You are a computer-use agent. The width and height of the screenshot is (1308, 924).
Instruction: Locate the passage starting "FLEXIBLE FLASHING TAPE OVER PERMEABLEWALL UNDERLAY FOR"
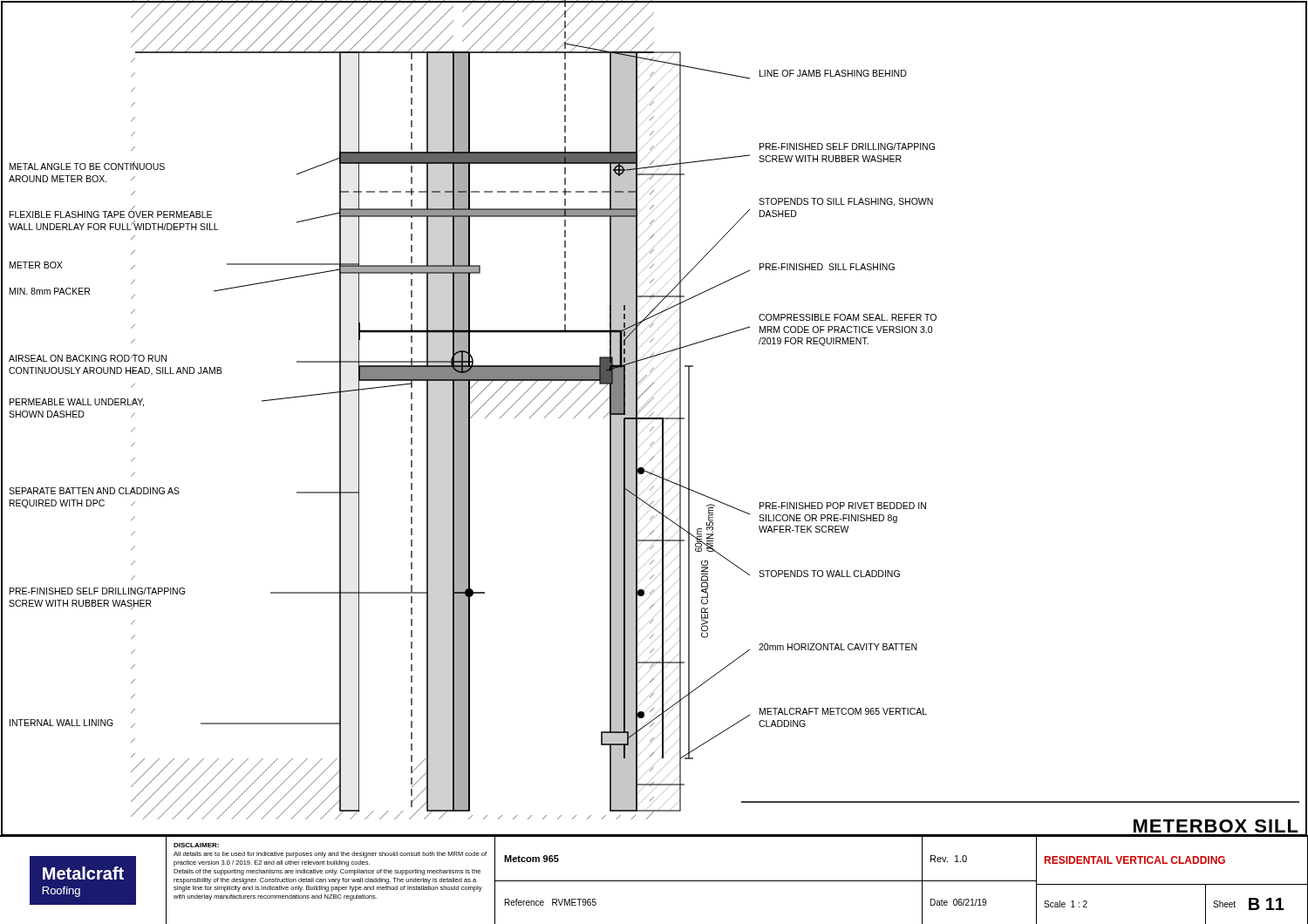[114, 220]
